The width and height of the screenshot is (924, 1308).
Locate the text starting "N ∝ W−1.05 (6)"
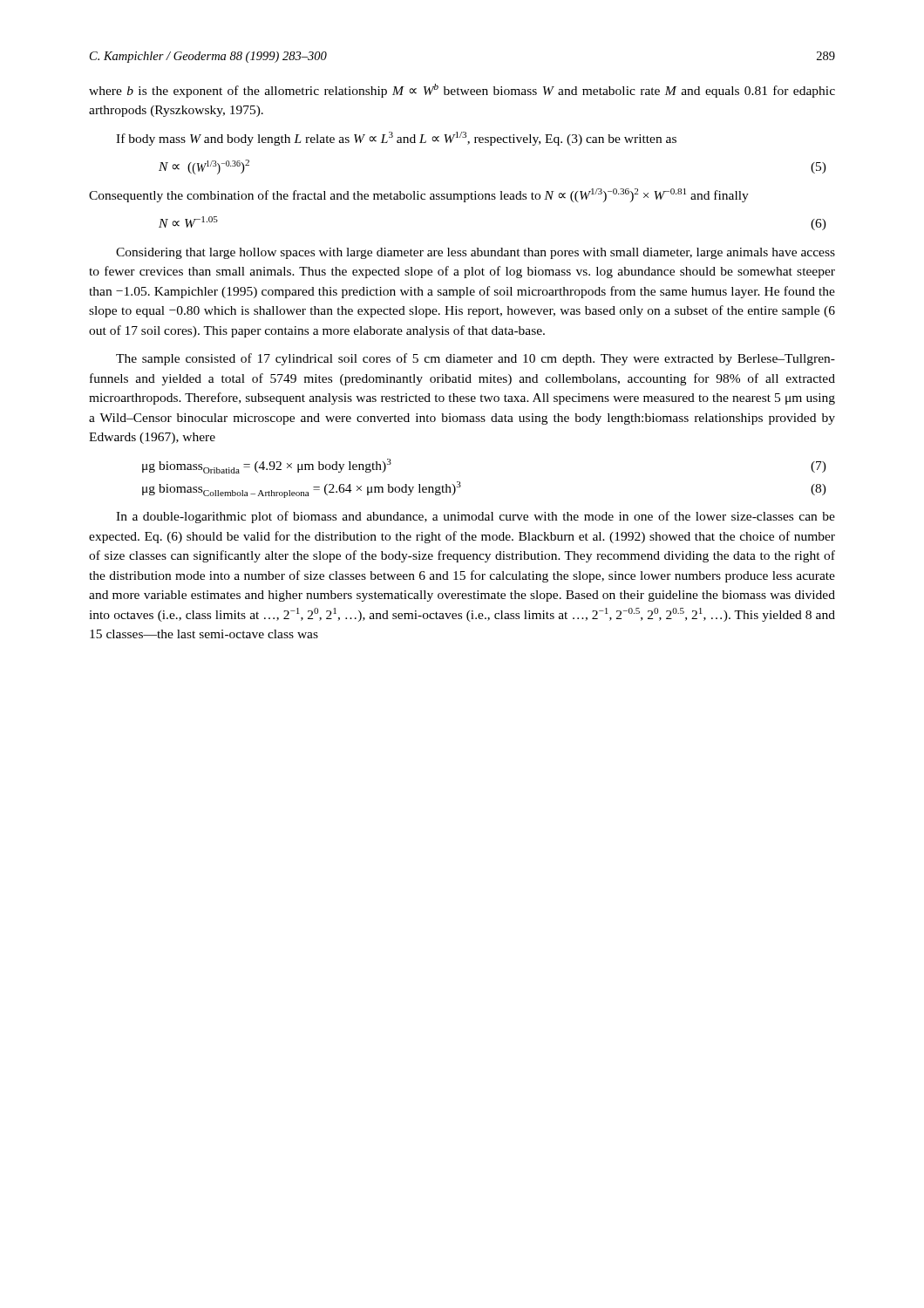[193, 223]
